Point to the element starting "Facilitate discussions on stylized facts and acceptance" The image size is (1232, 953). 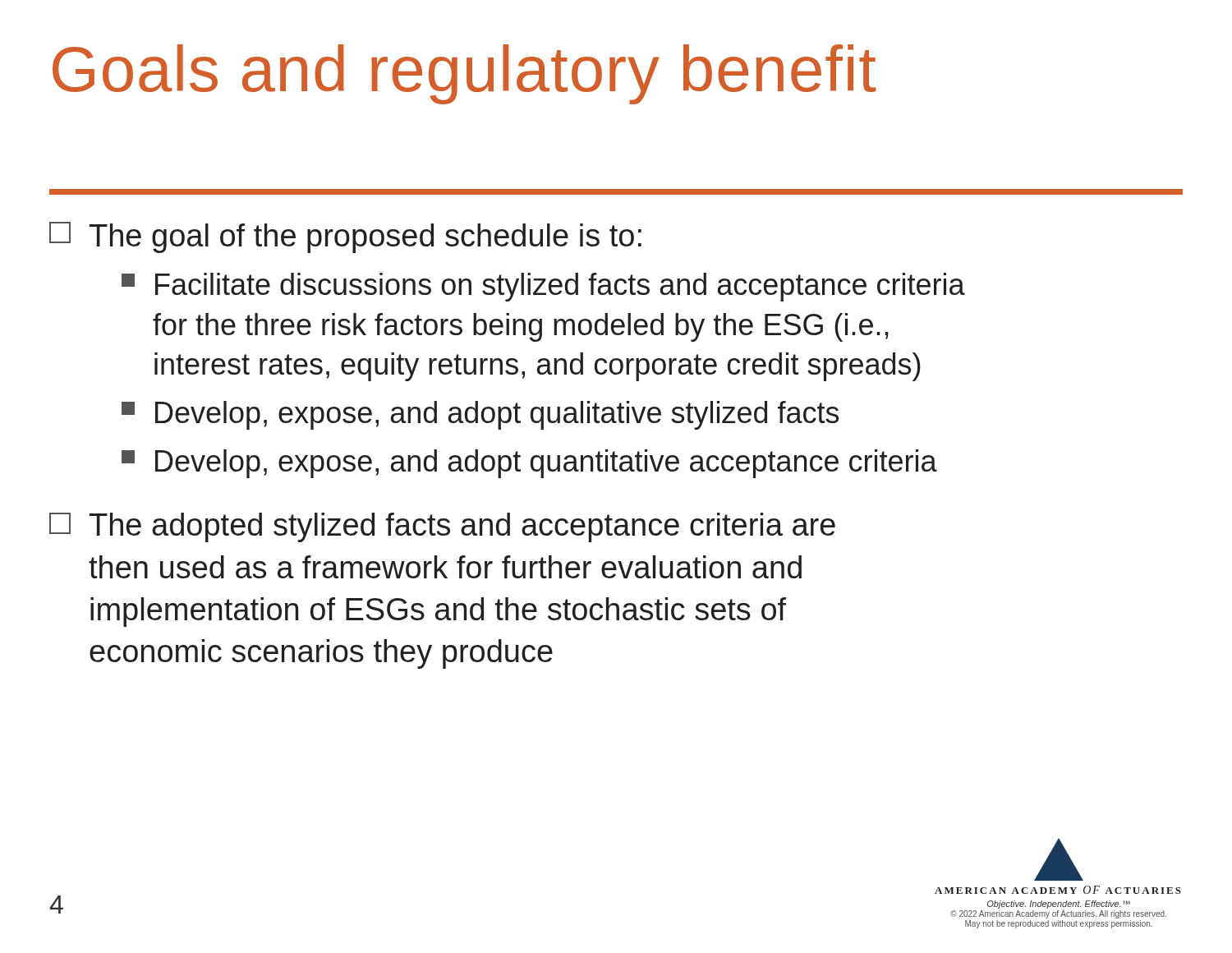point(559,325)
